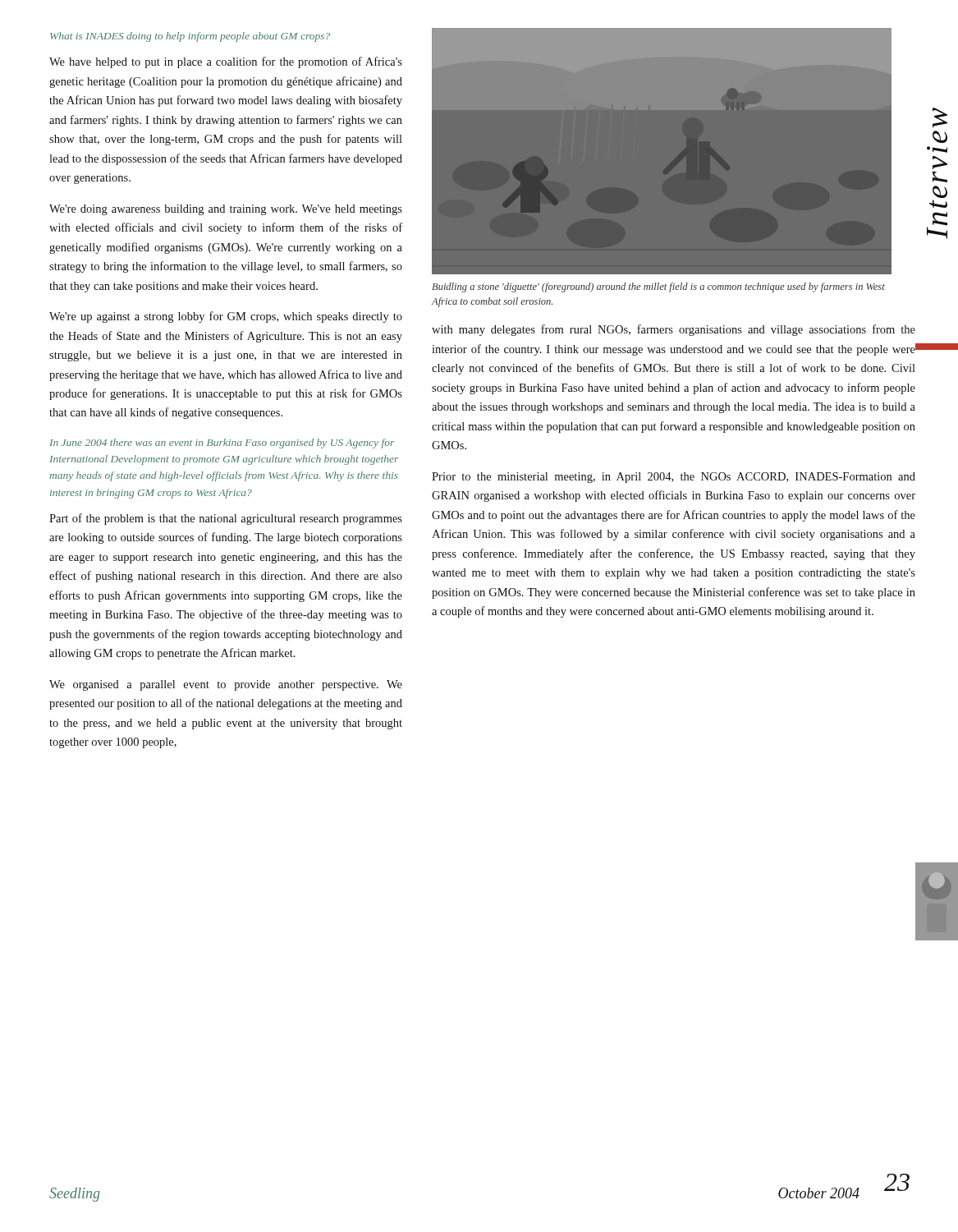
Task: Navigate to the block starting "What is INADES doing to help inform people"
Action: [x=226, y=36]
